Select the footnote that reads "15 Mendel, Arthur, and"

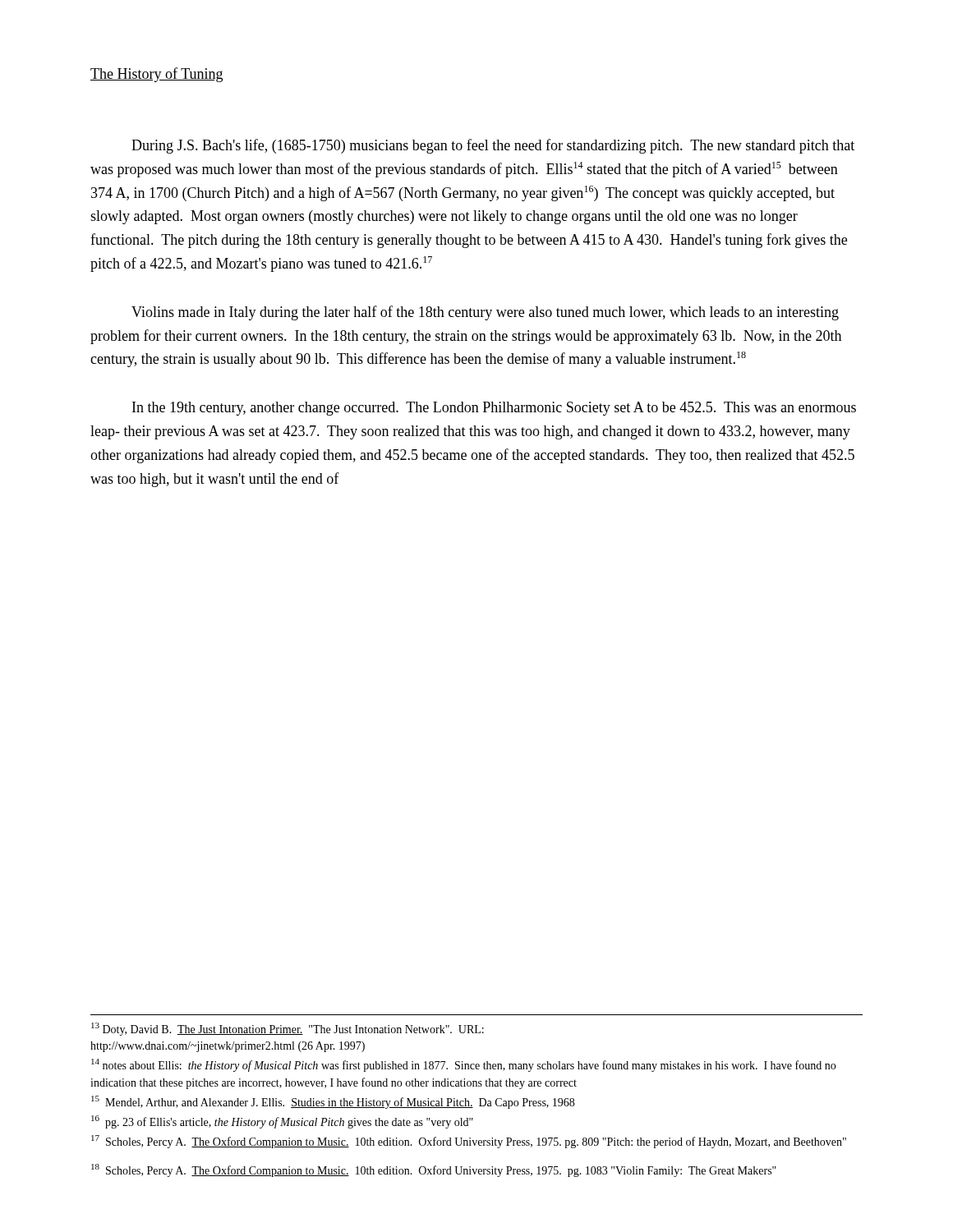pyautogui.click(x=333, y=1102)
